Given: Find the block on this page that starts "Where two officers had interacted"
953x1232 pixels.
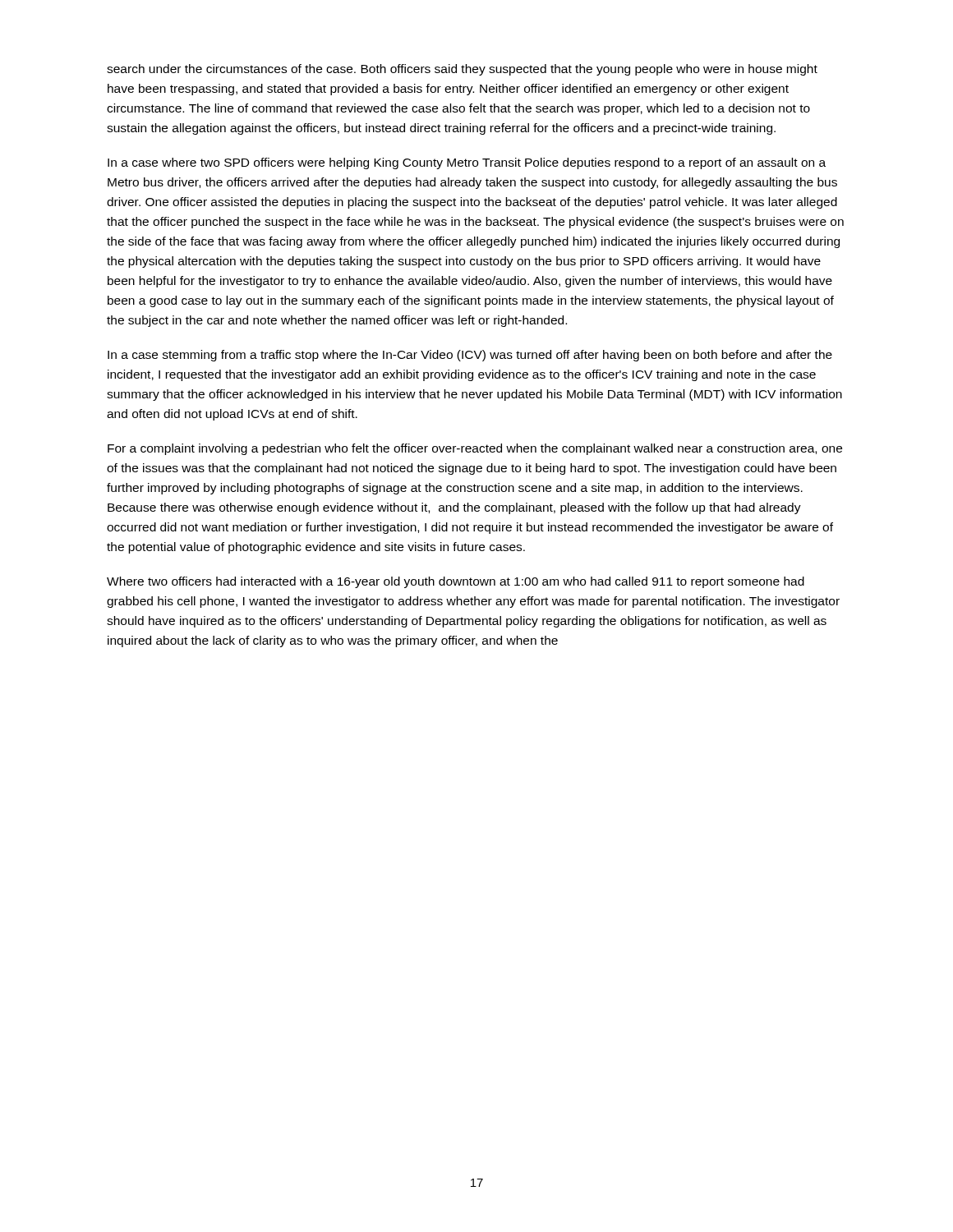Looking at the screenshot, I should [x=473, y=611].
